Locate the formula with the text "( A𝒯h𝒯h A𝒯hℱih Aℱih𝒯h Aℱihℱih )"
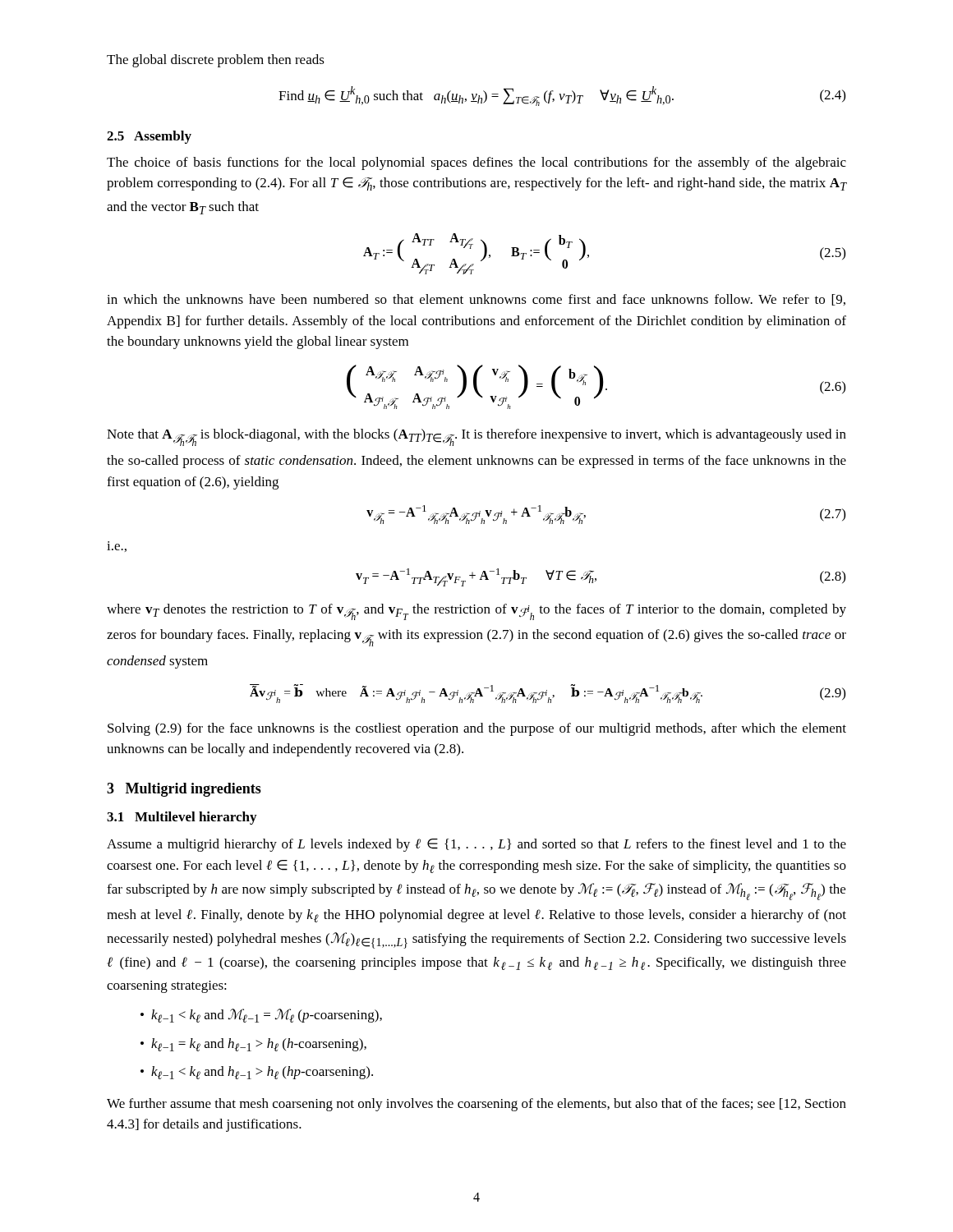Image resolution: width=953 pixels, height=1232 pixels. pyautogui.click(x=596, y=386)
